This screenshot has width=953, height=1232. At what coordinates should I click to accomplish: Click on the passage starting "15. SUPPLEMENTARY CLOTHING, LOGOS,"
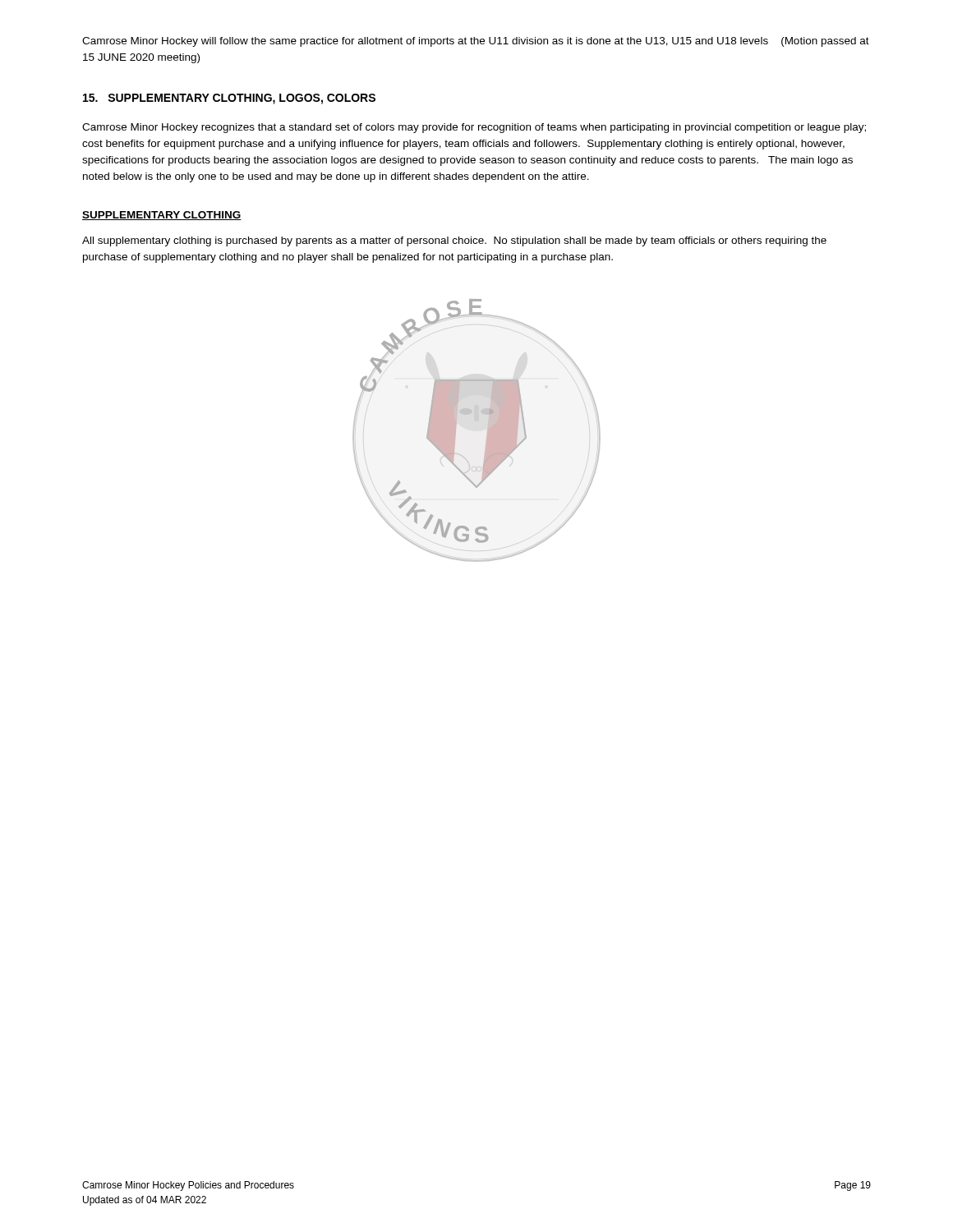(229, 97)
